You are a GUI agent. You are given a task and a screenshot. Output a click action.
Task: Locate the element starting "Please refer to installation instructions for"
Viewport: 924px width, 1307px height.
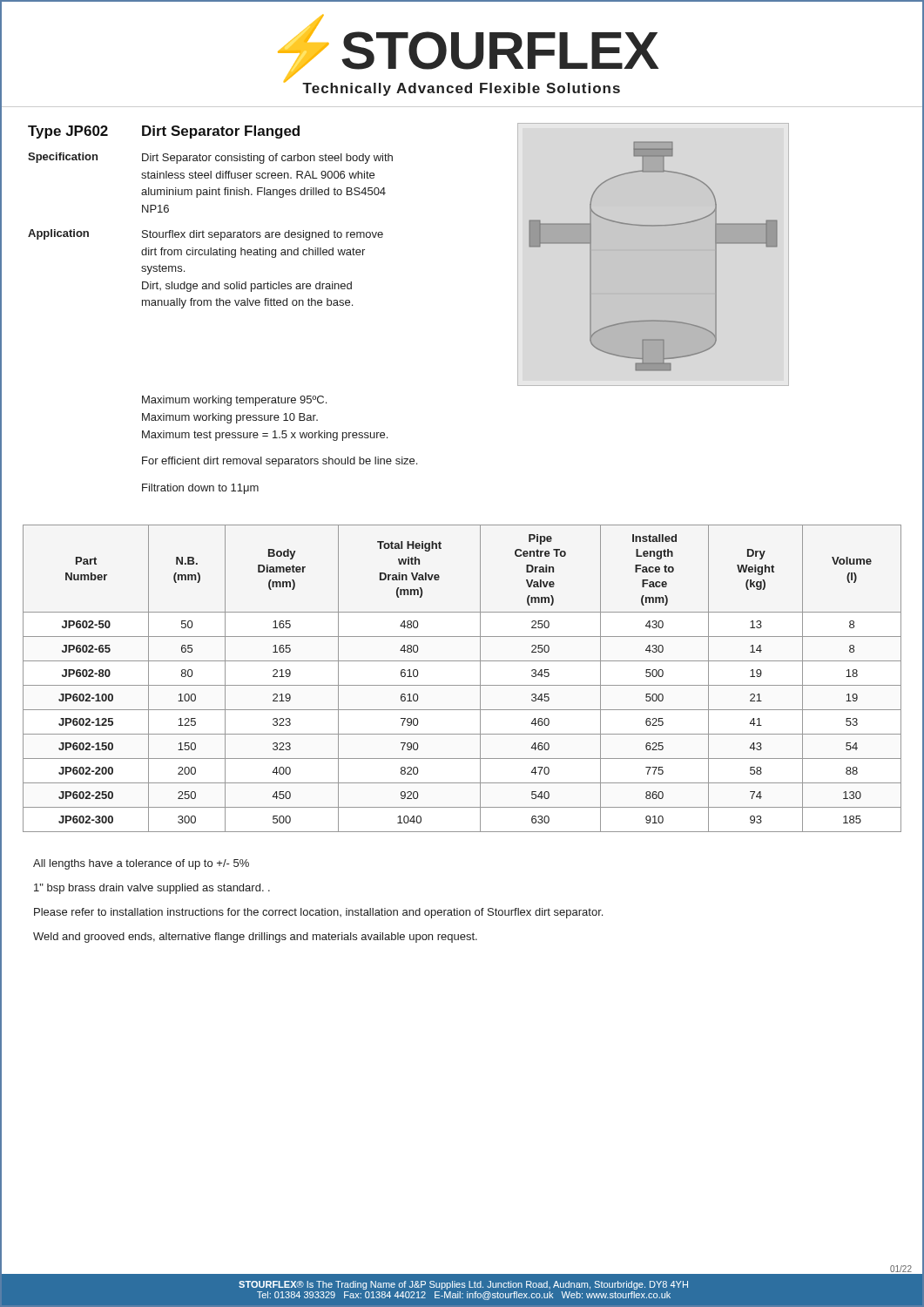point(462,913)
